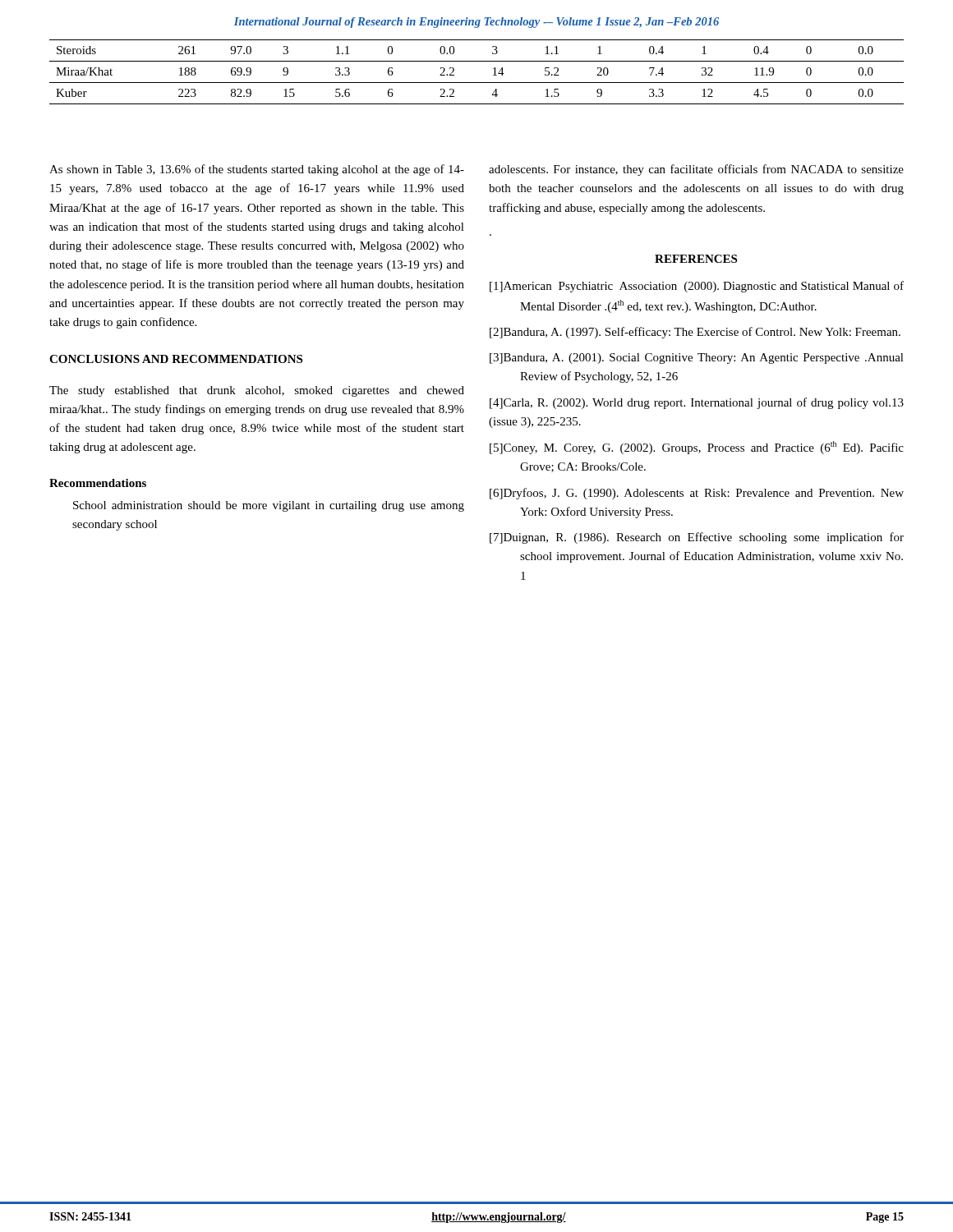
Task: Locate the block of text that opens with "[4]Carla, R. (2002). World"
Action: [x=696, y=412]
